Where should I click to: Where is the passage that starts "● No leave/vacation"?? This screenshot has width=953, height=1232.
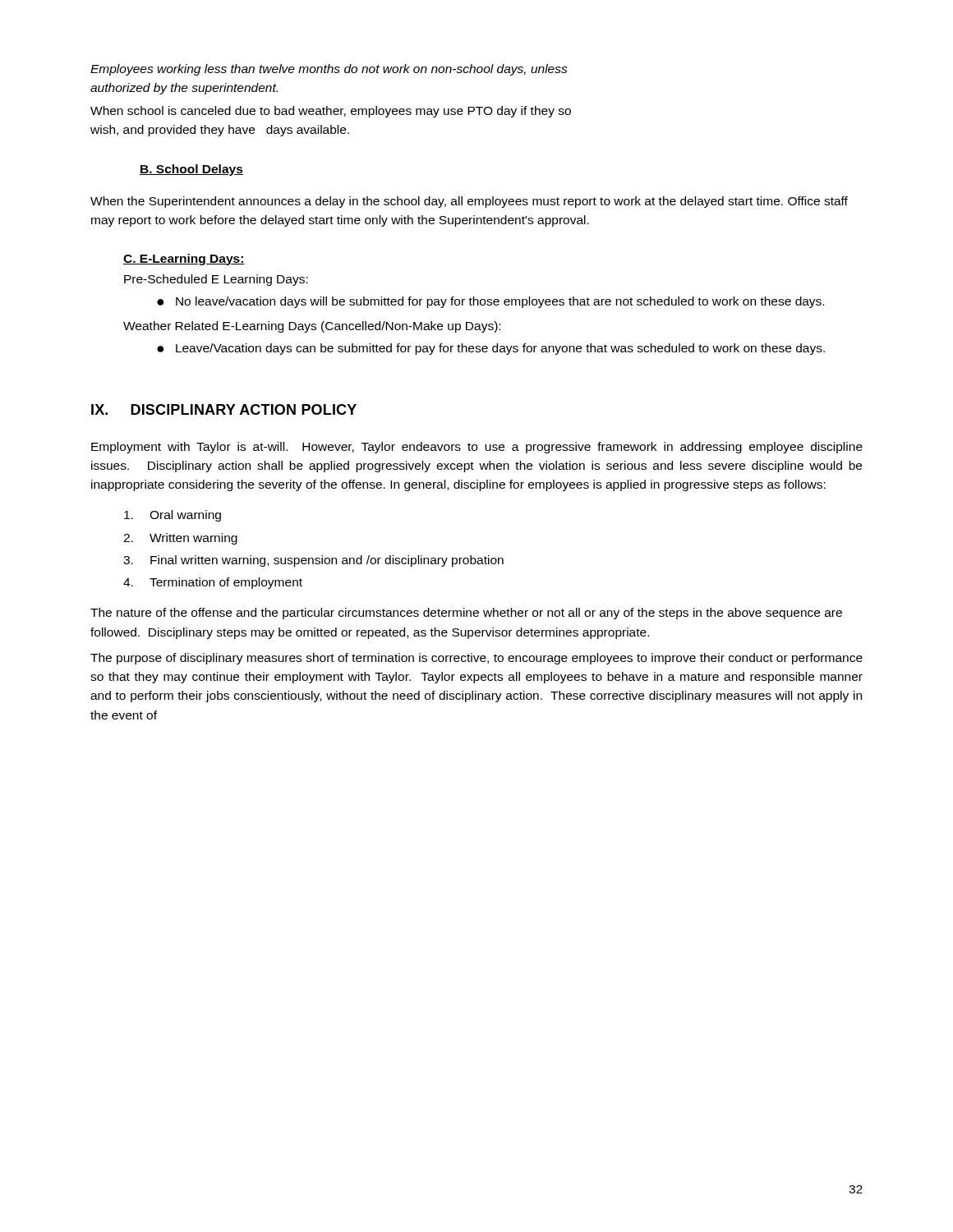[x=509, y=301]
